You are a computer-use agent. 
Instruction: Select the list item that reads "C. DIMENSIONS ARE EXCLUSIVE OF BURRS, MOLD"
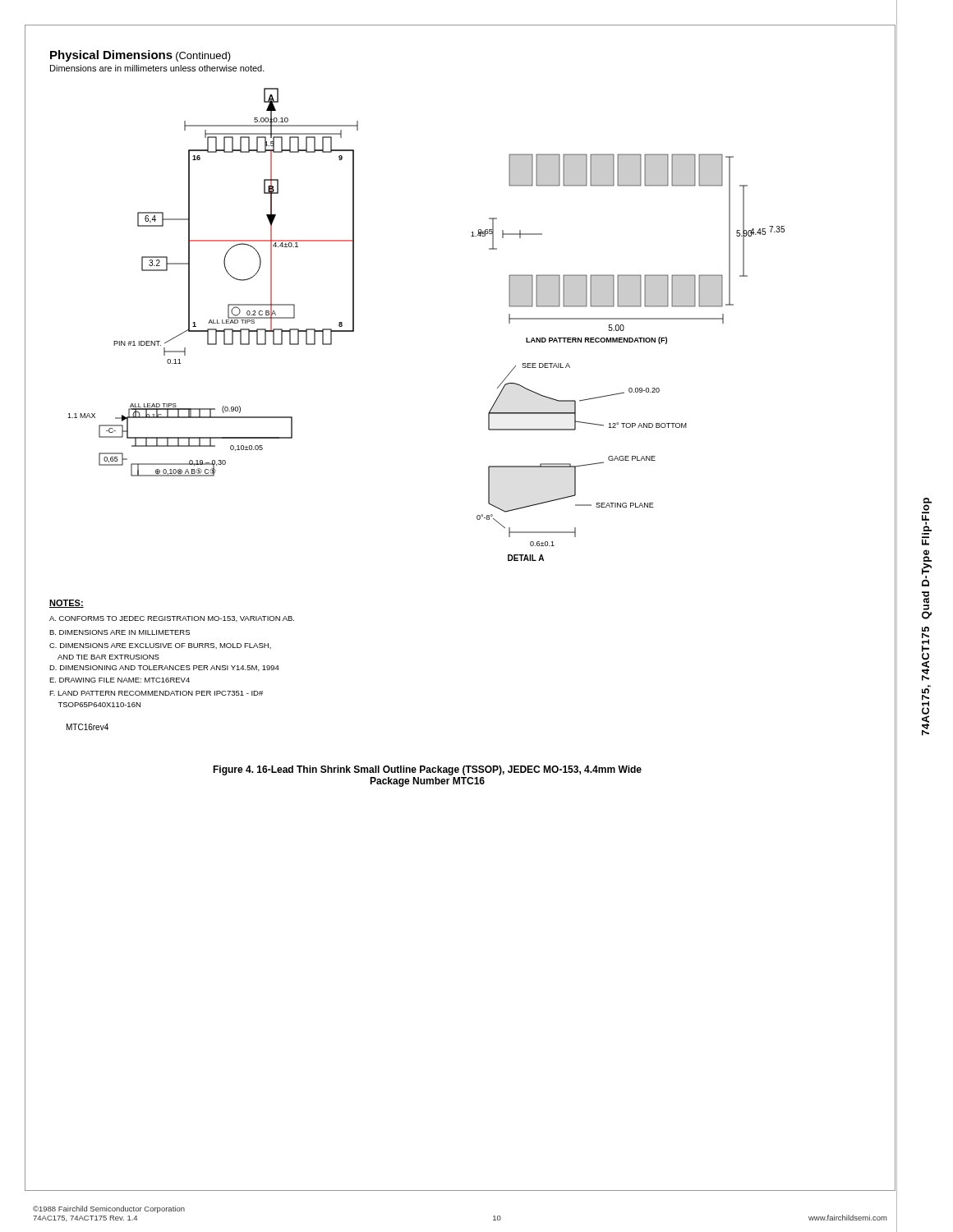click(160, 651)
